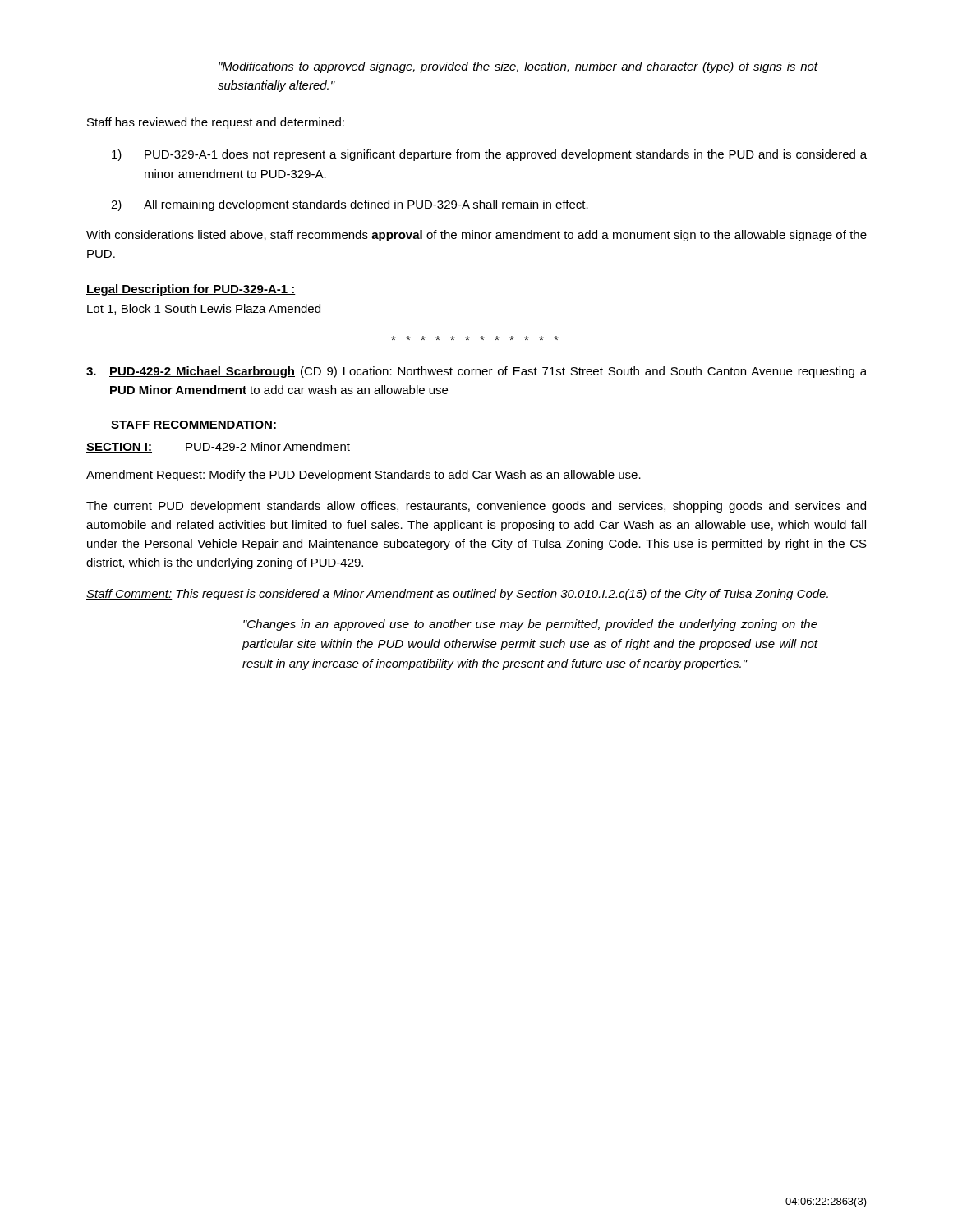Click the passage that begins "Amendment Request: Modify the"
953x1232 pixels.
tap(364, 475)
